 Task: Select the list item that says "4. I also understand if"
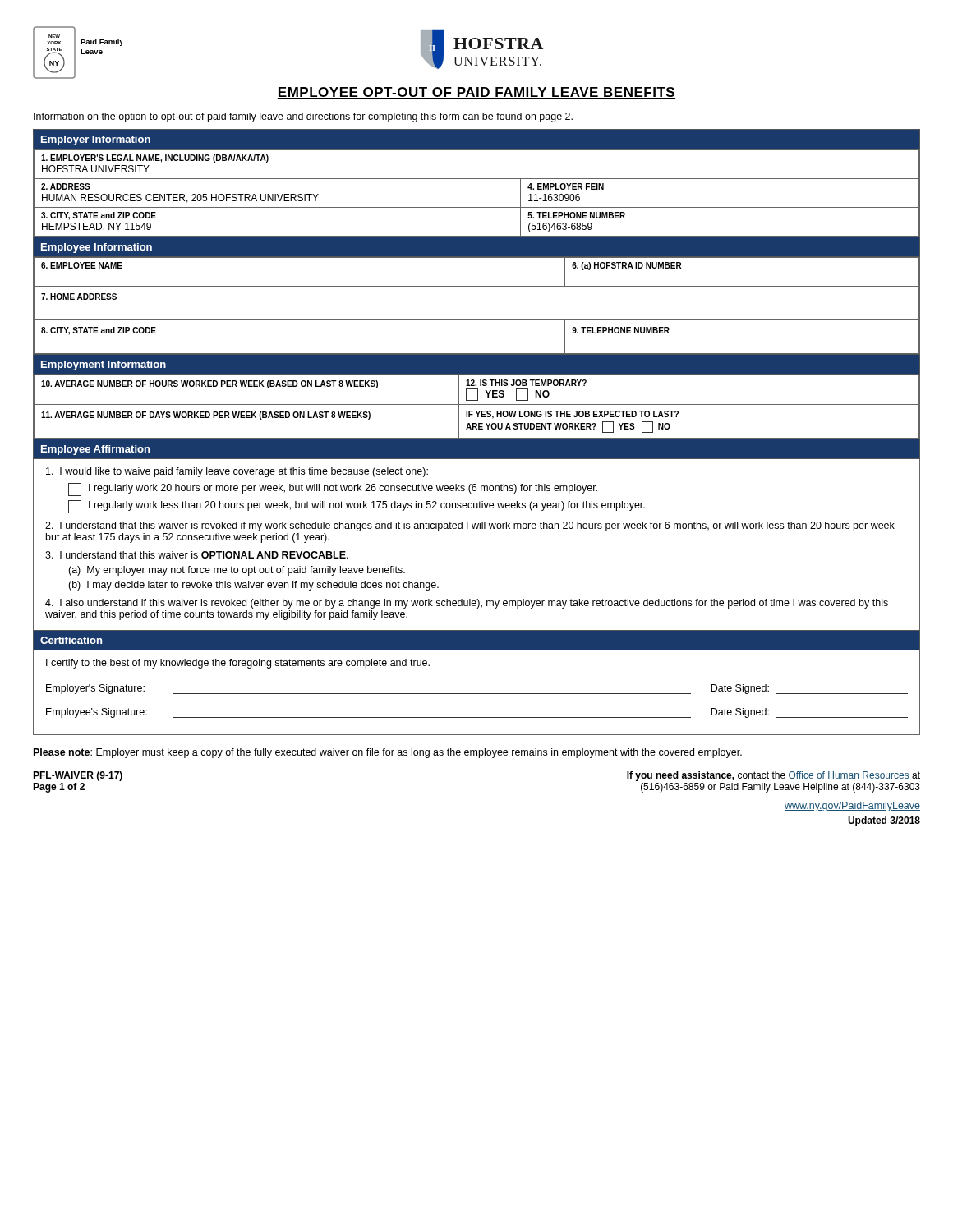point(467,609)
